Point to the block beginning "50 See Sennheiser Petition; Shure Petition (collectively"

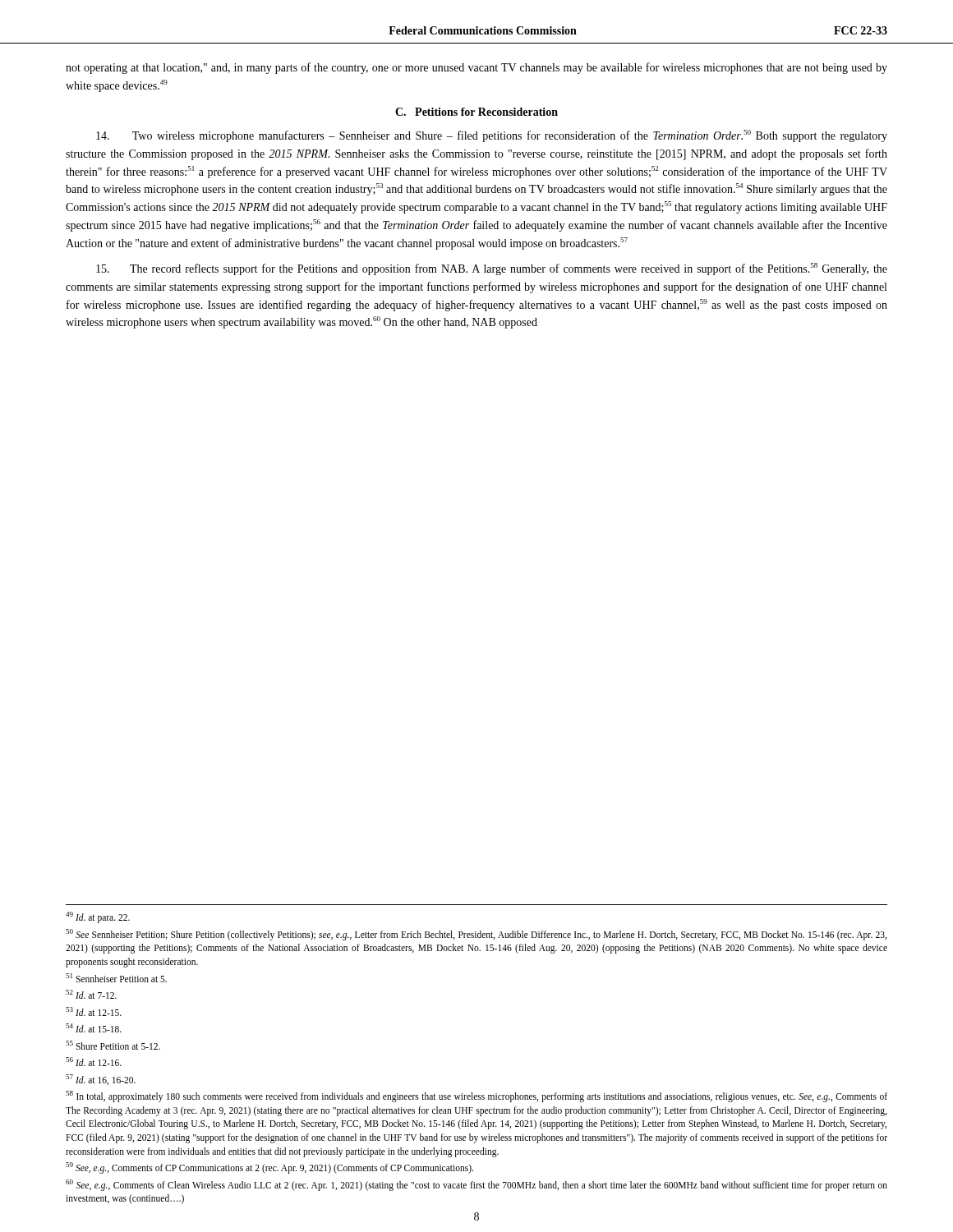(x=476, y=947)
